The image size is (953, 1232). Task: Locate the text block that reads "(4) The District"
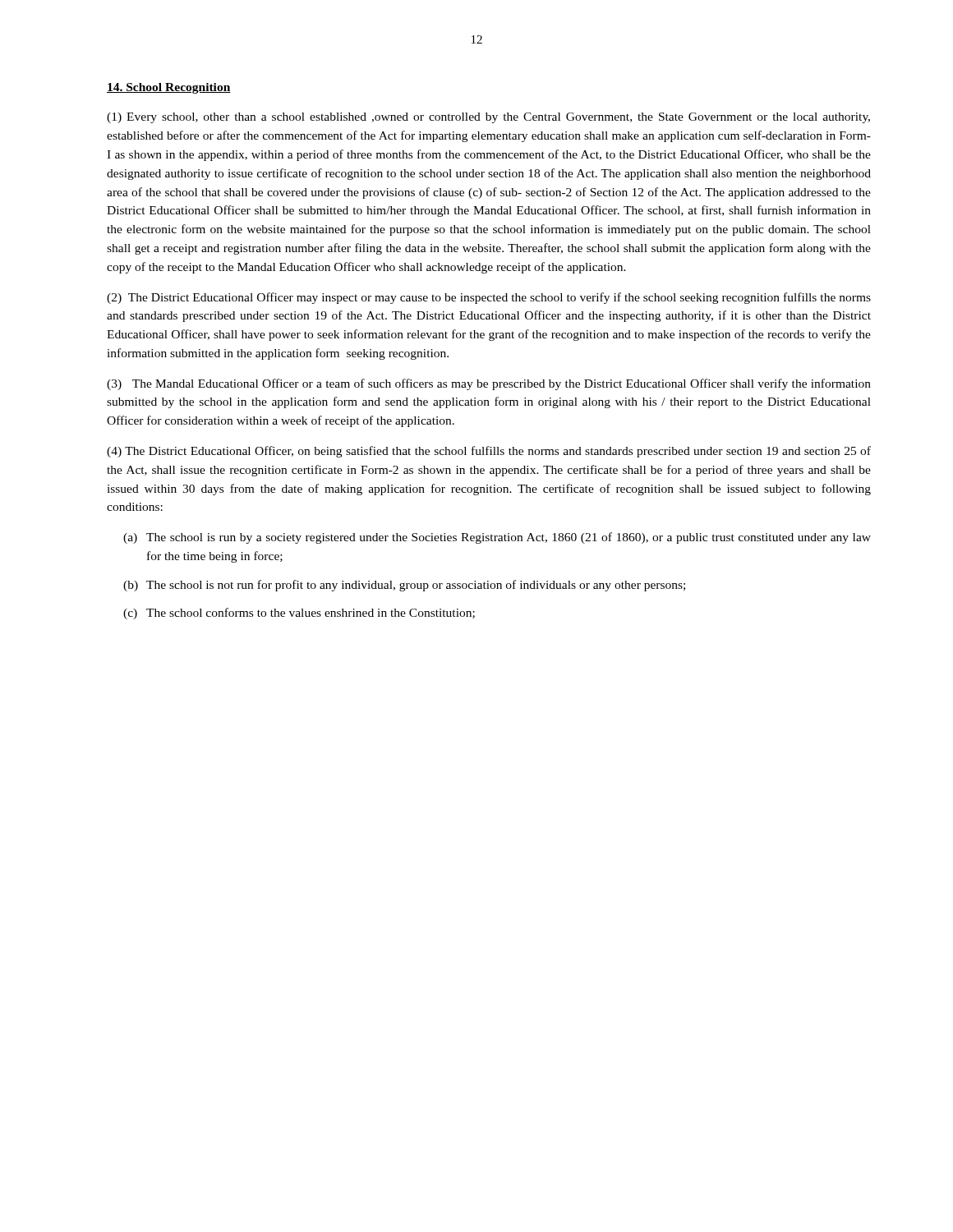[x=489, y=479]
